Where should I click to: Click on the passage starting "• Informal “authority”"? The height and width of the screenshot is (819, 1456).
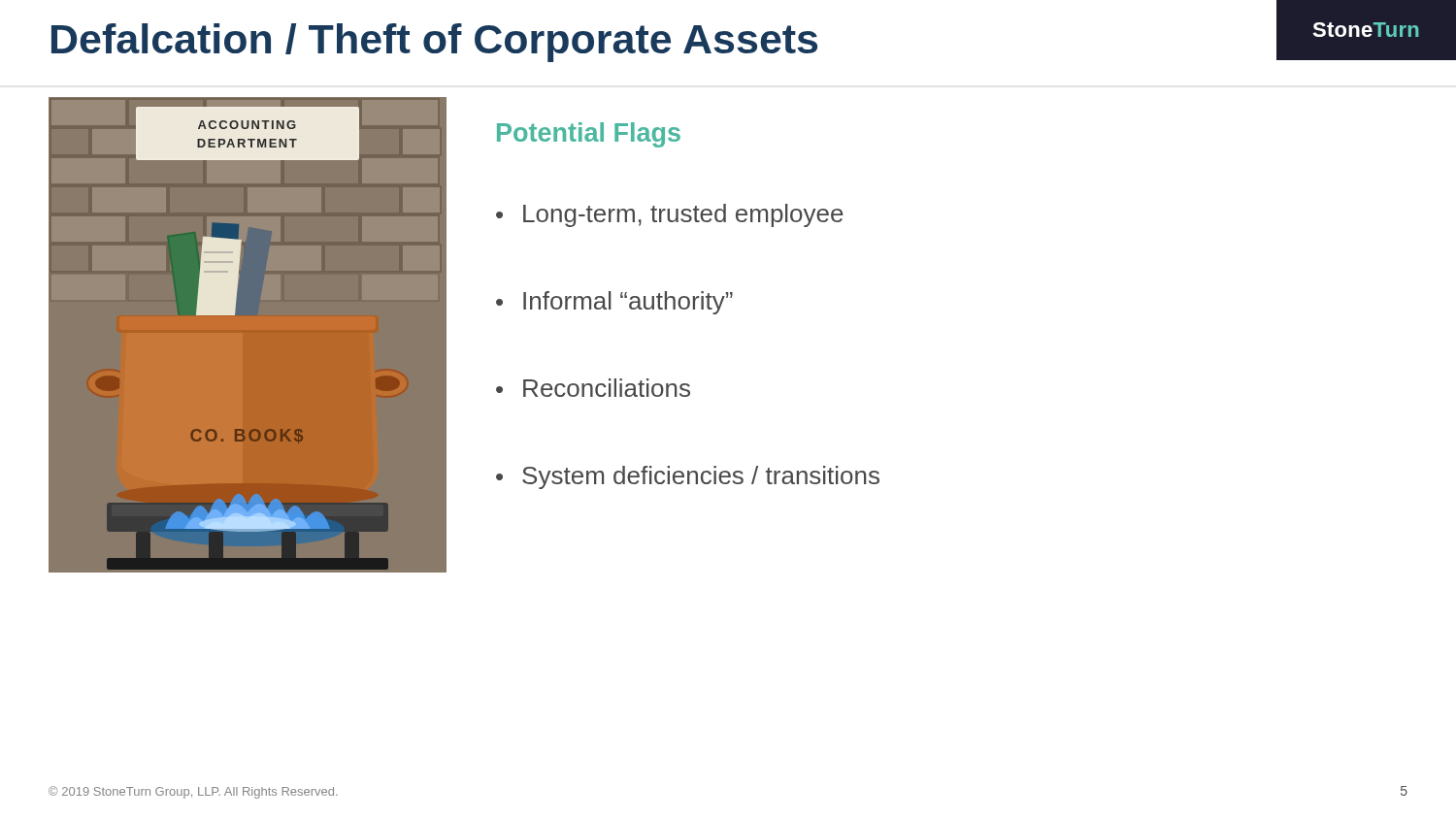(614, 302)
